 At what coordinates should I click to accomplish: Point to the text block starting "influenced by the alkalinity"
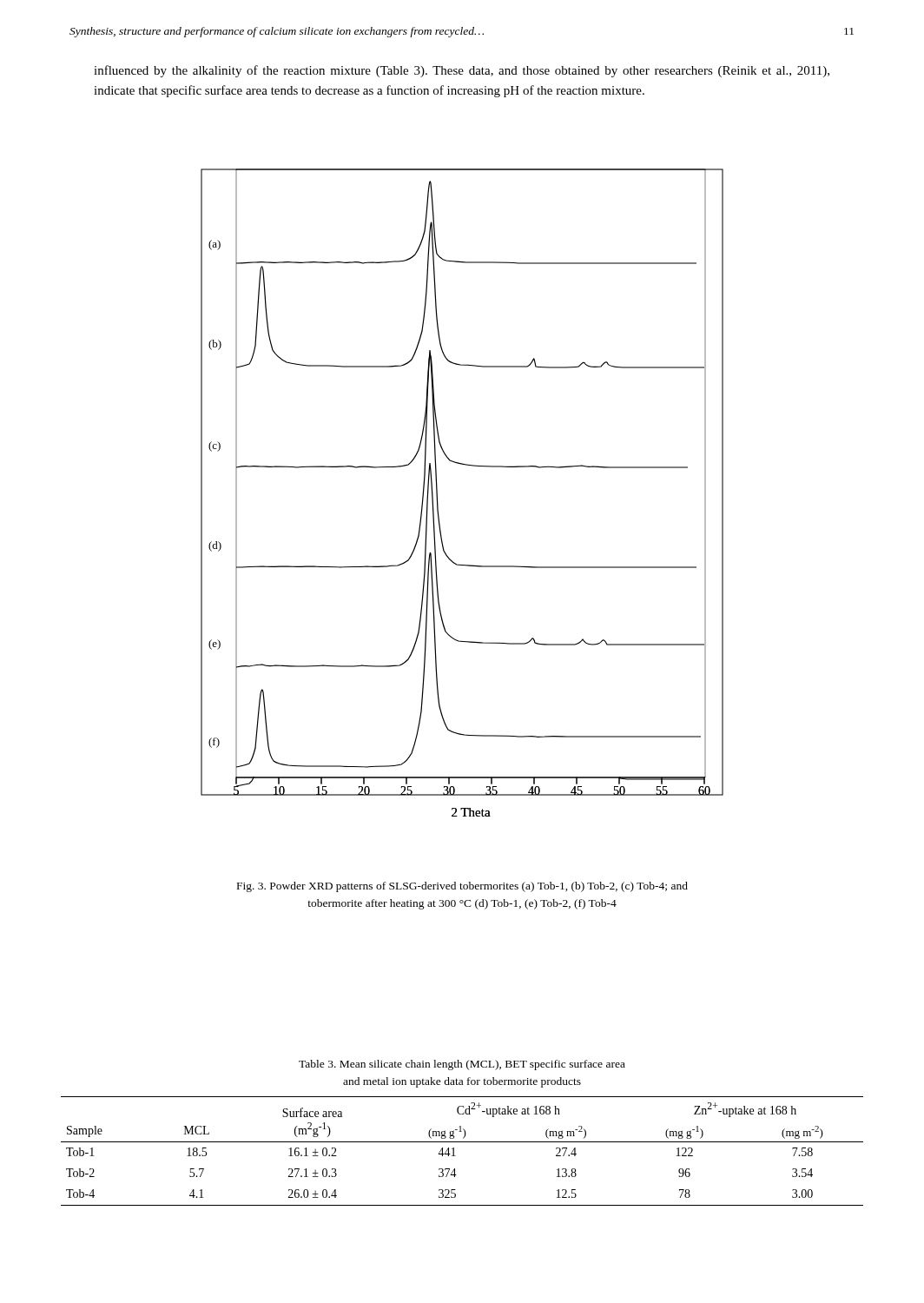462,80
